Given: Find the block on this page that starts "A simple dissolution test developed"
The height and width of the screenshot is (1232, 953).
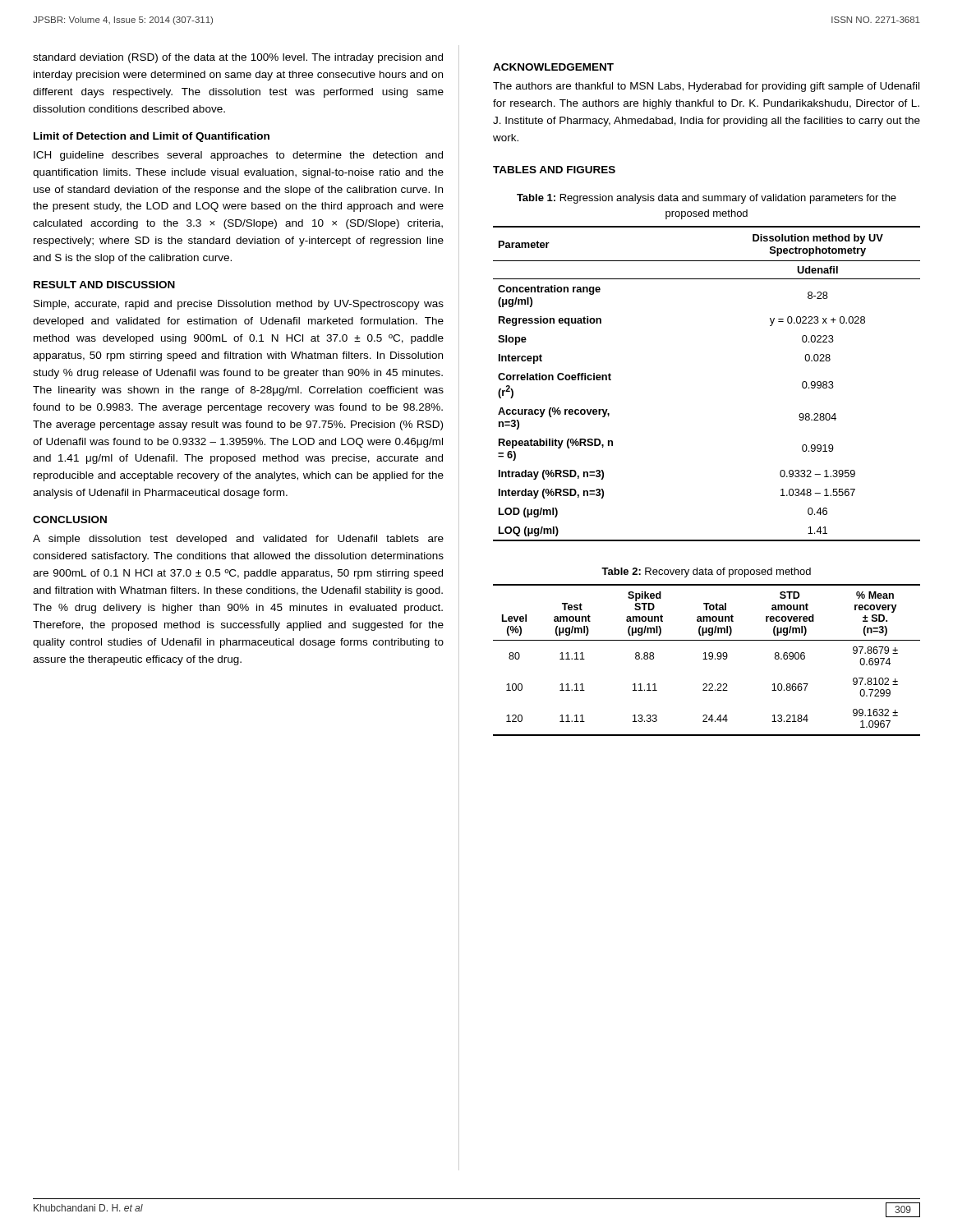Looking at the screenshot, I should click(x=238, y=599).
